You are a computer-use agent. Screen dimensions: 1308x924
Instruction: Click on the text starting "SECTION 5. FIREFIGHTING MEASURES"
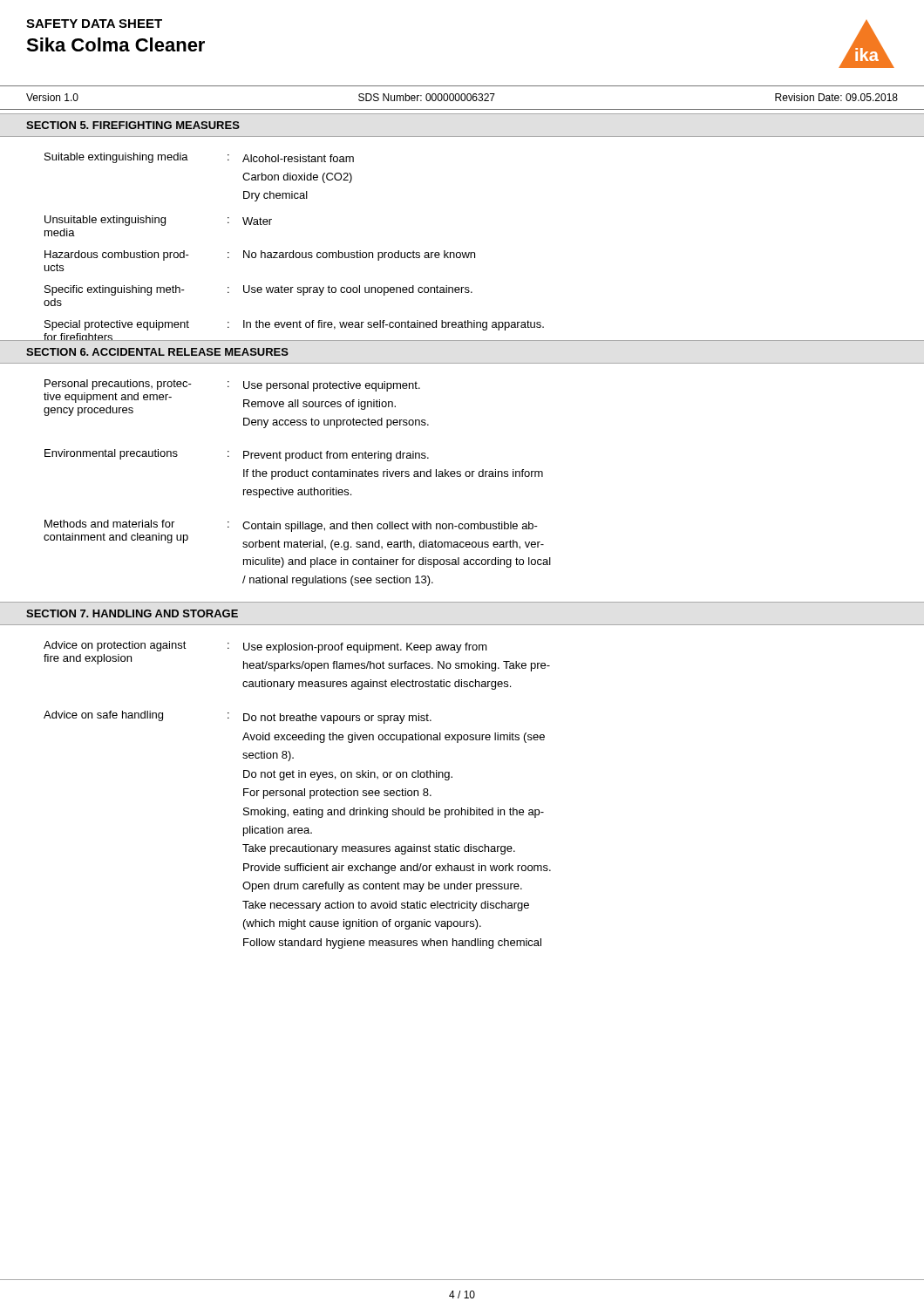coord(462,125)
